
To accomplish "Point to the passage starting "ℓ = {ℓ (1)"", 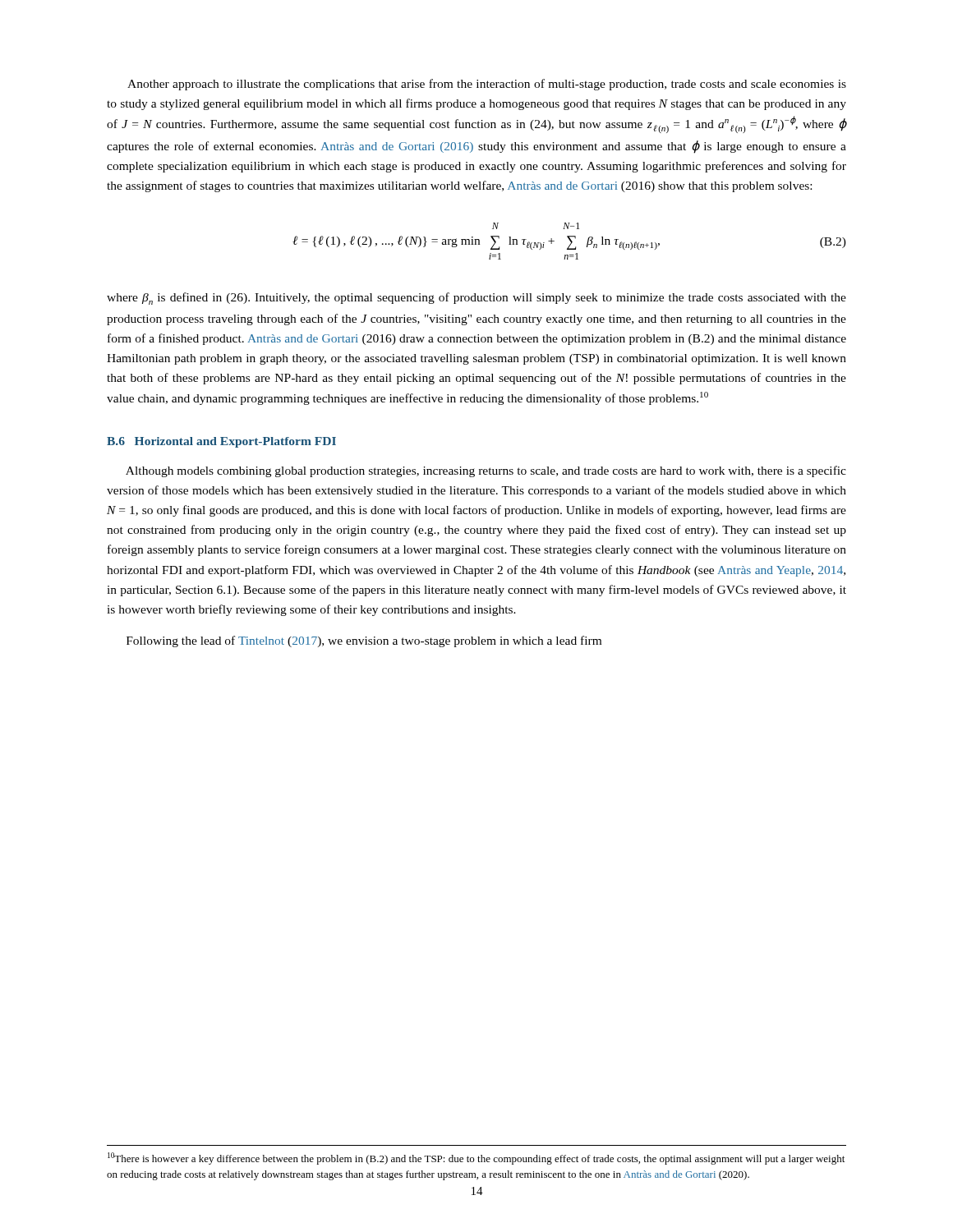I will point(476,241).
